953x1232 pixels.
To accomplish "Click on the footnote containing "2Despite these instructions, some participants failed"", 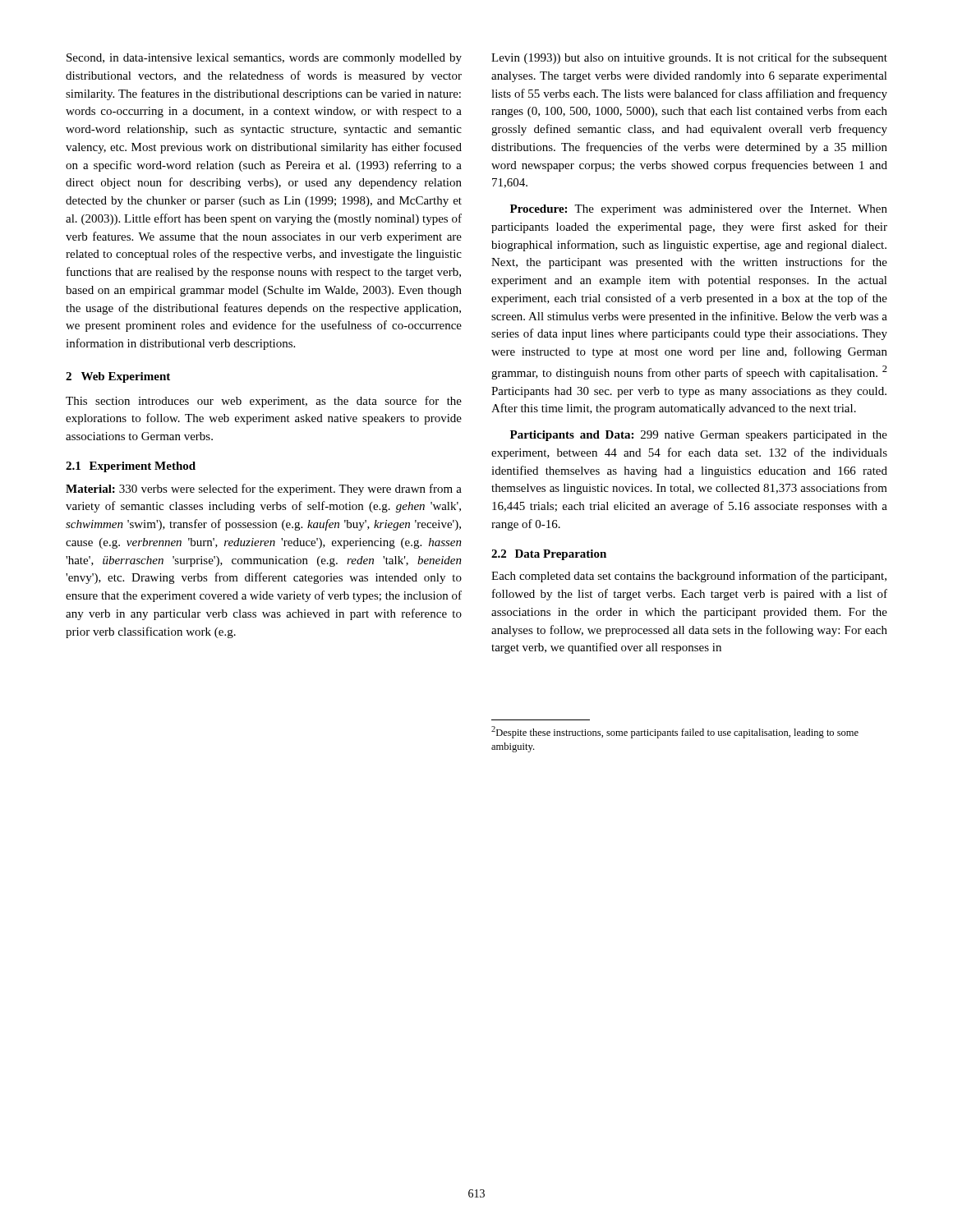I will tap(675, 738).
